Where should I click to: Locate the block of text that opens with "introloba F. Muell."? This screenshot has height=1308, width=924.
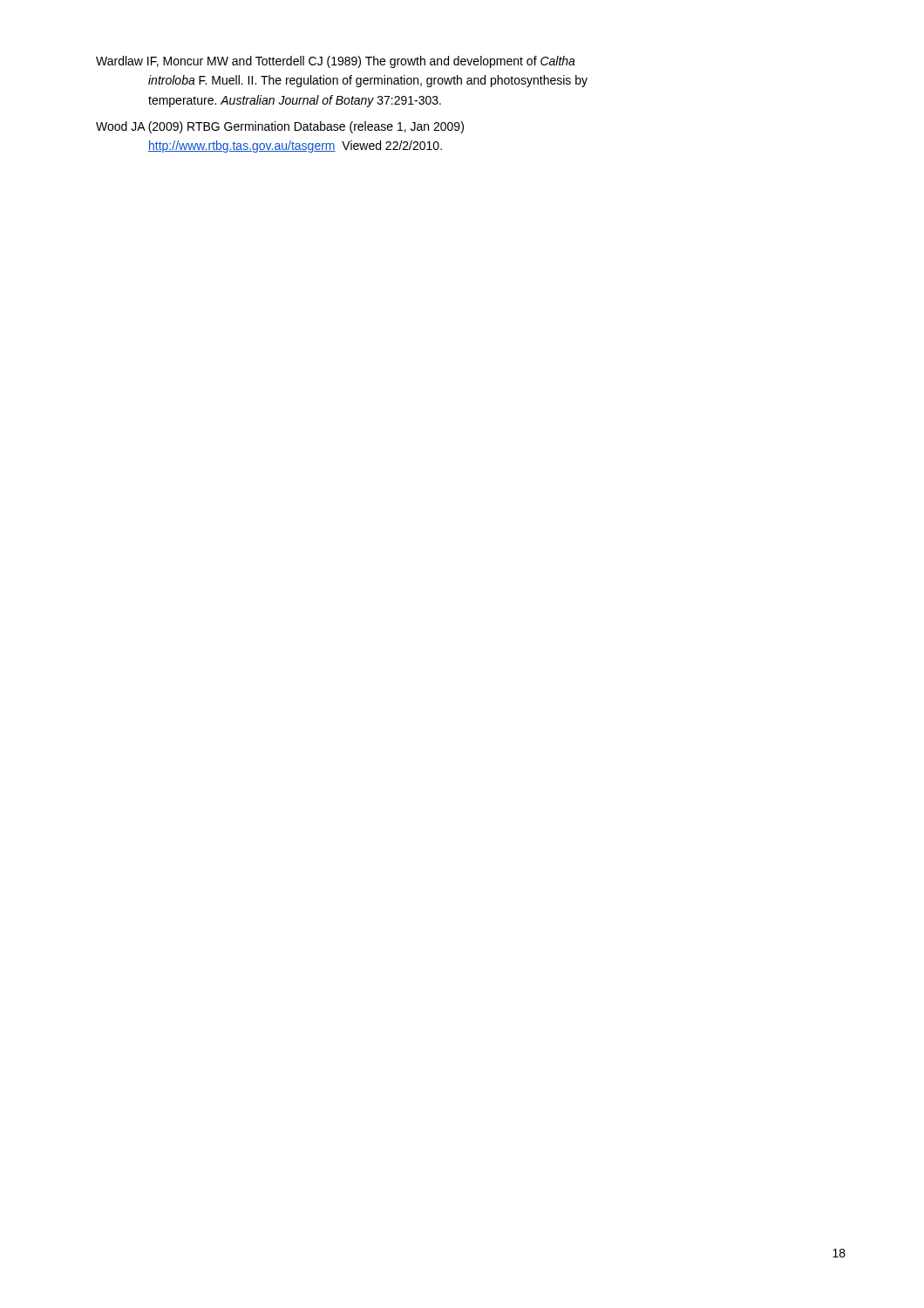pos(368,81)
